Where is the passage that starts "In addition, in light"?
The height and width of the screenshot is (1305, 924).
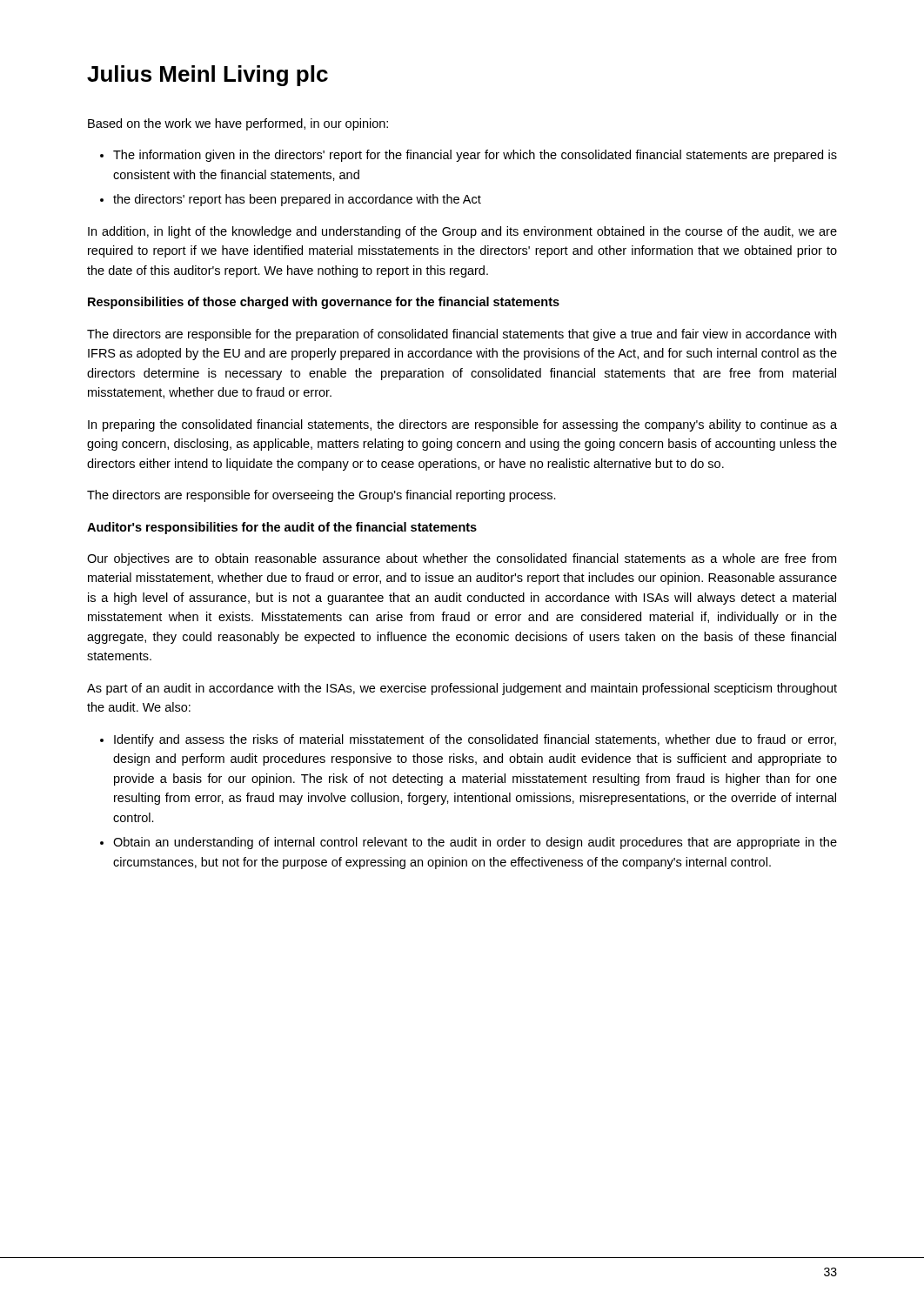[x=462, y=251]
